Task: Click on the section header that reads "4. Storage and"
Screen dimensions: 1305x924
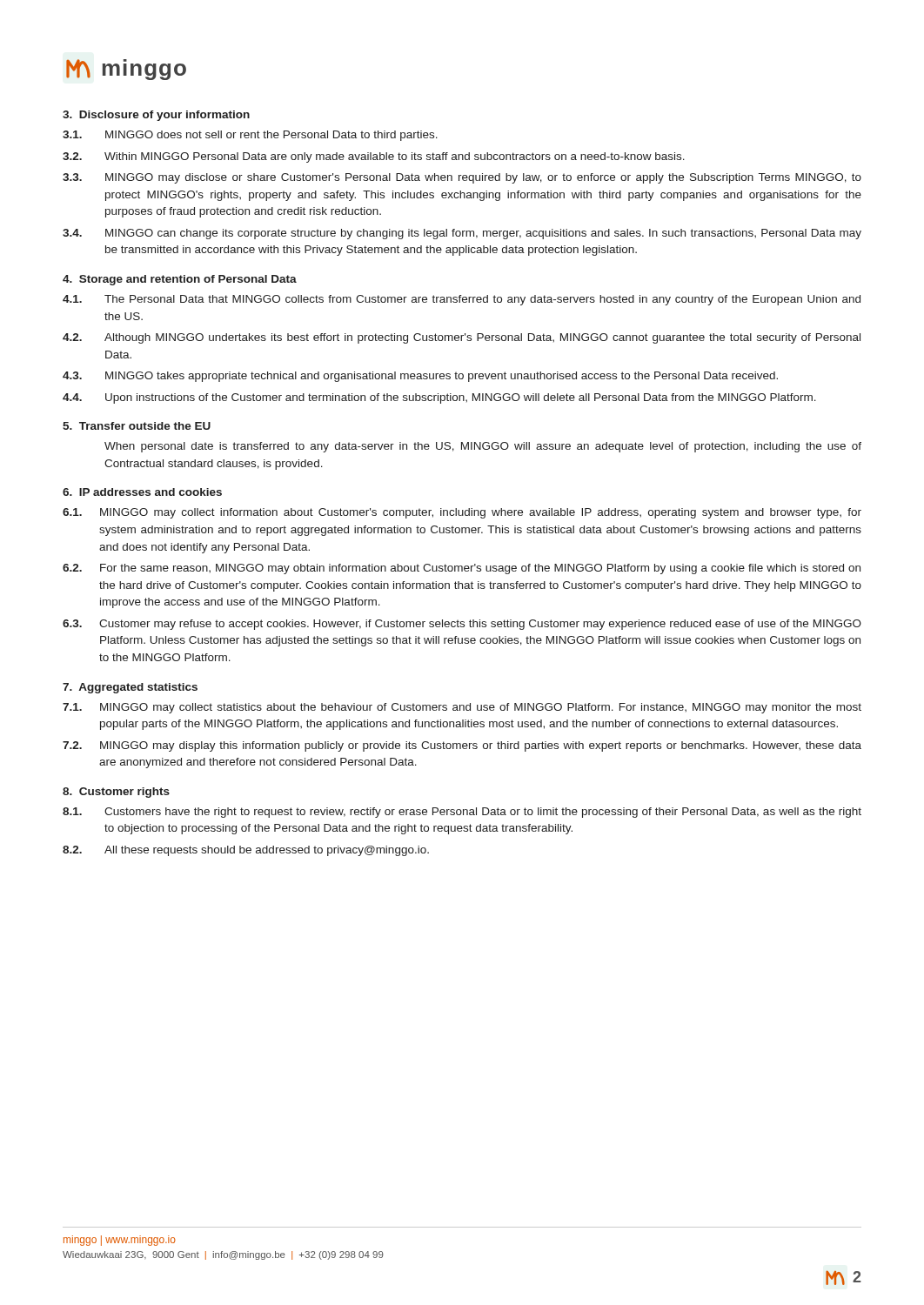Action: [179, 279]
